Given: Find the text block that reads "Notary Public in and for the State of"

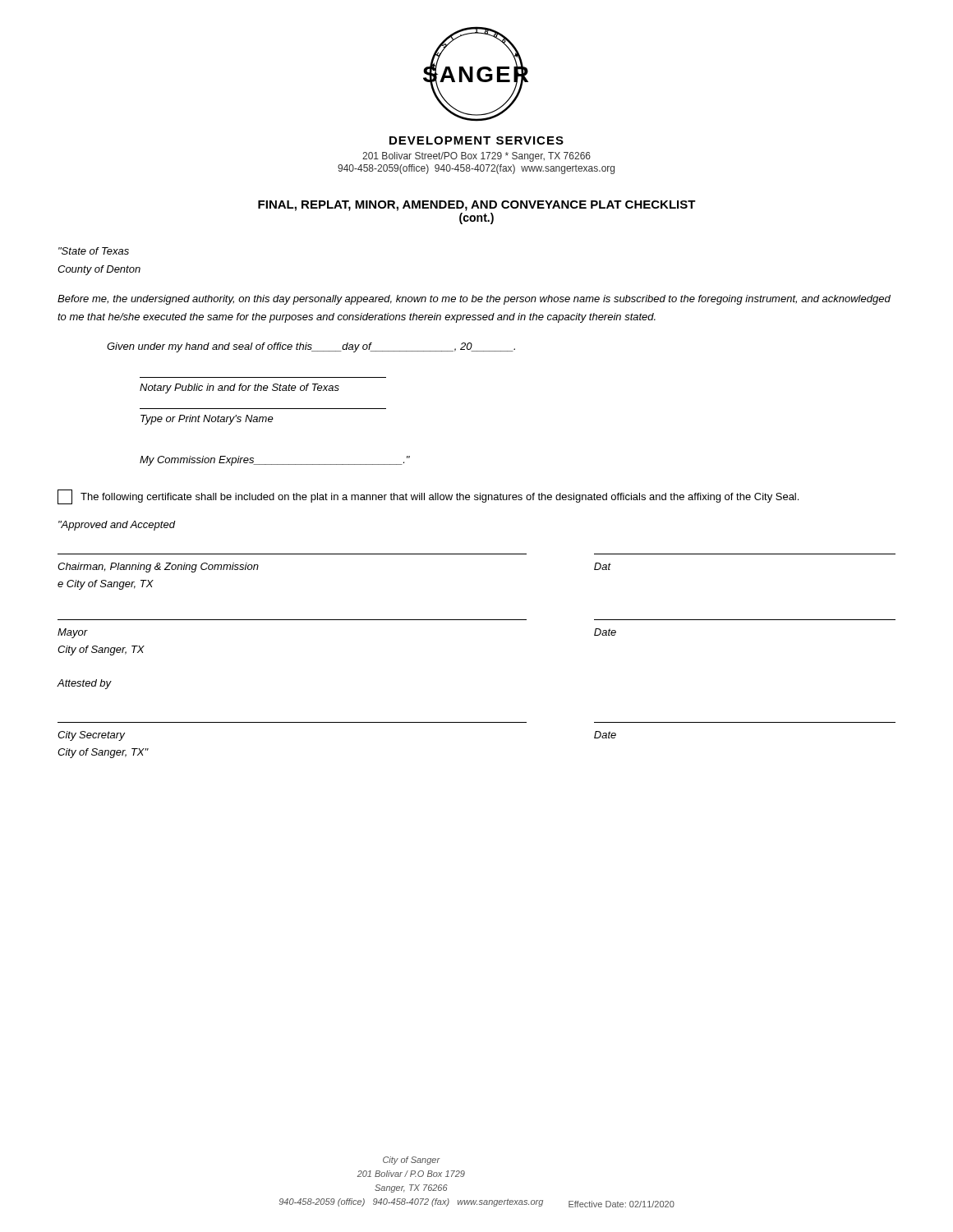Looking at the screenshot, I should (240, 387).
